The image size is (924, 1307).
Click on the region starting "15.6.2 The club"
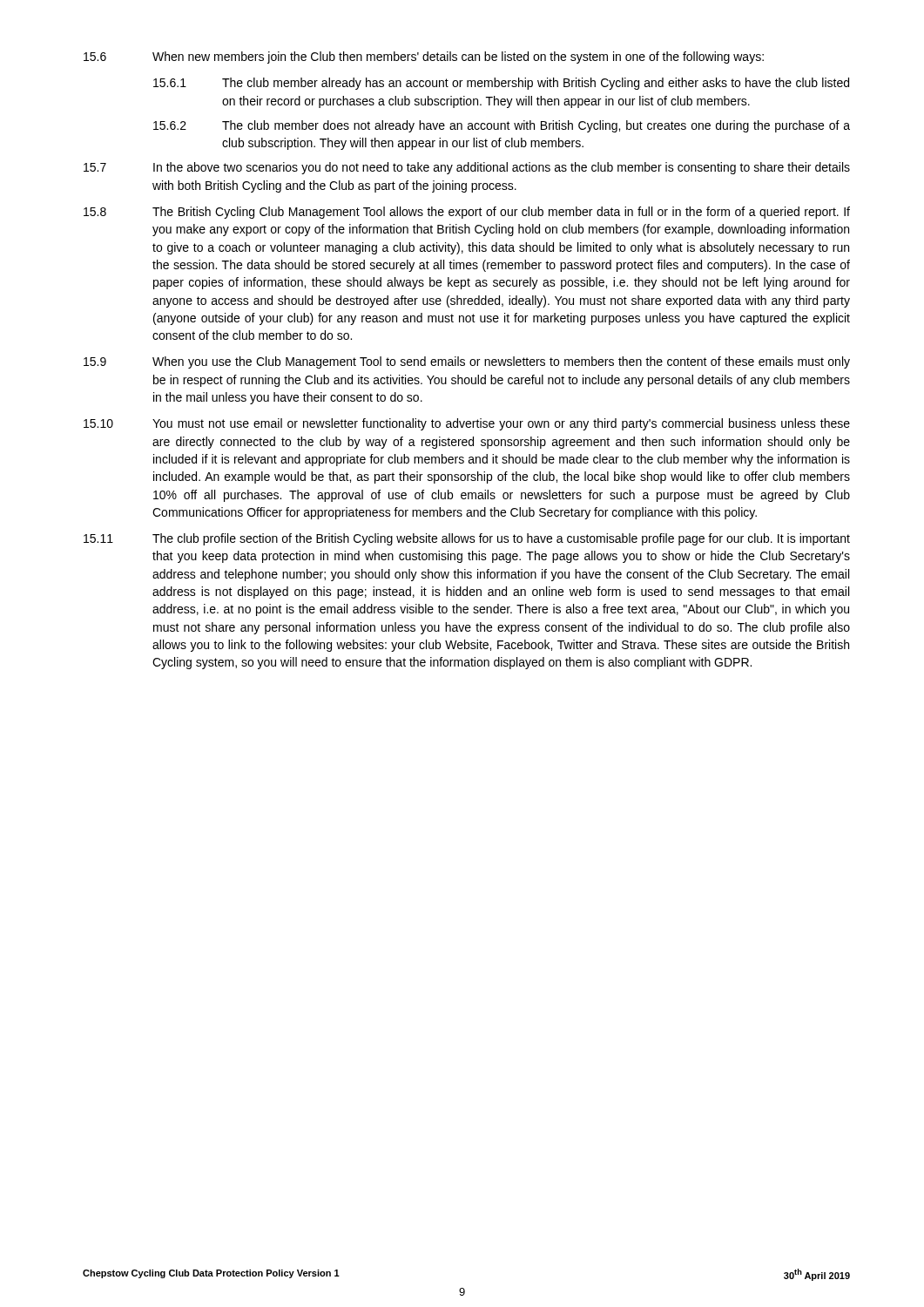(501, 134)
